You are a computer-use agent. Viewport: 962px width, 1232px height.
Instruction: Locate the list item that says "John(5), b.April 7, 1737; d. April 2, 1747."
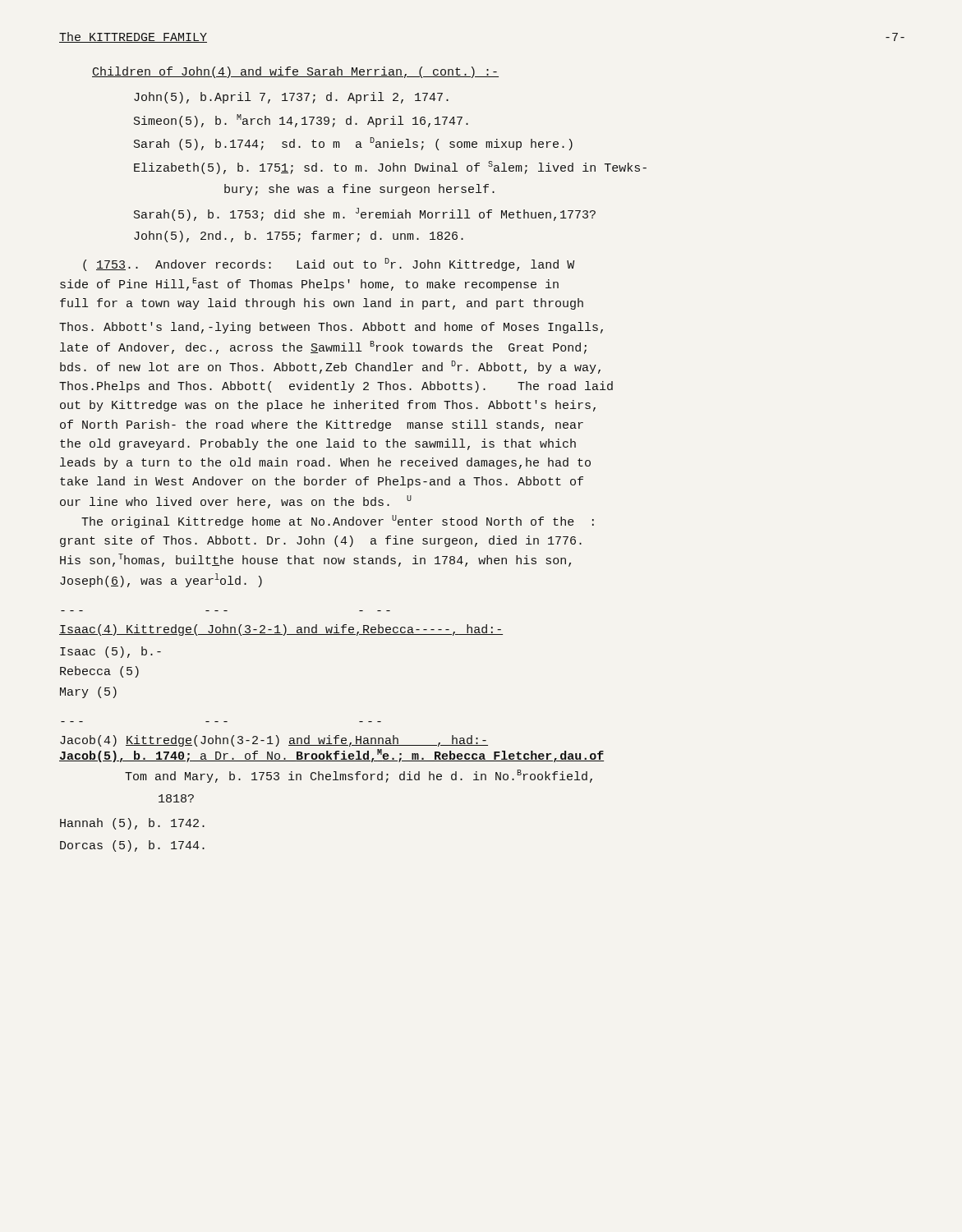[292, 98]
